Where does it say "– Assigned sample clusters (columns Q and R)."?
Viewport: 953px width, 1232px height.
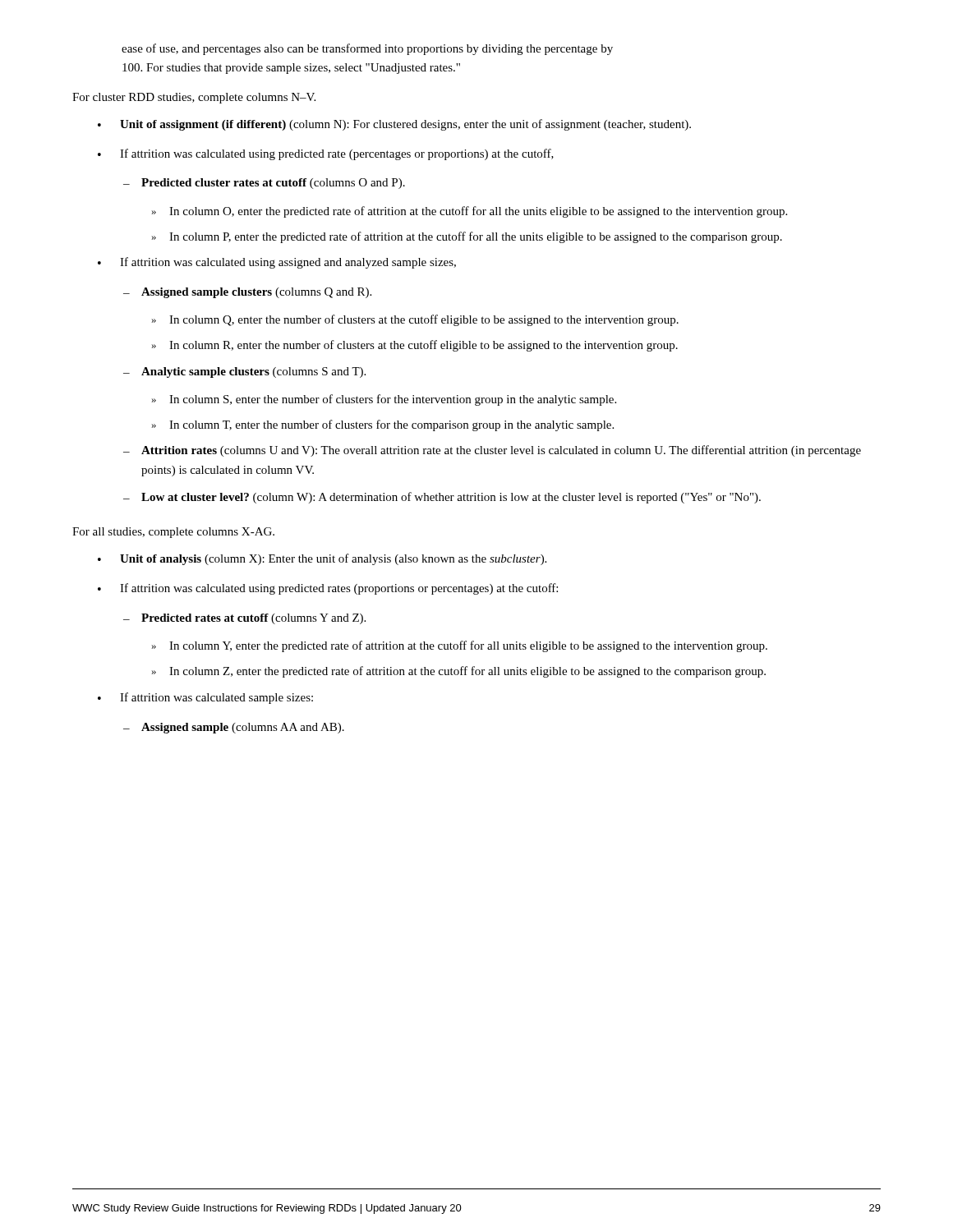[x=247, y=293]
